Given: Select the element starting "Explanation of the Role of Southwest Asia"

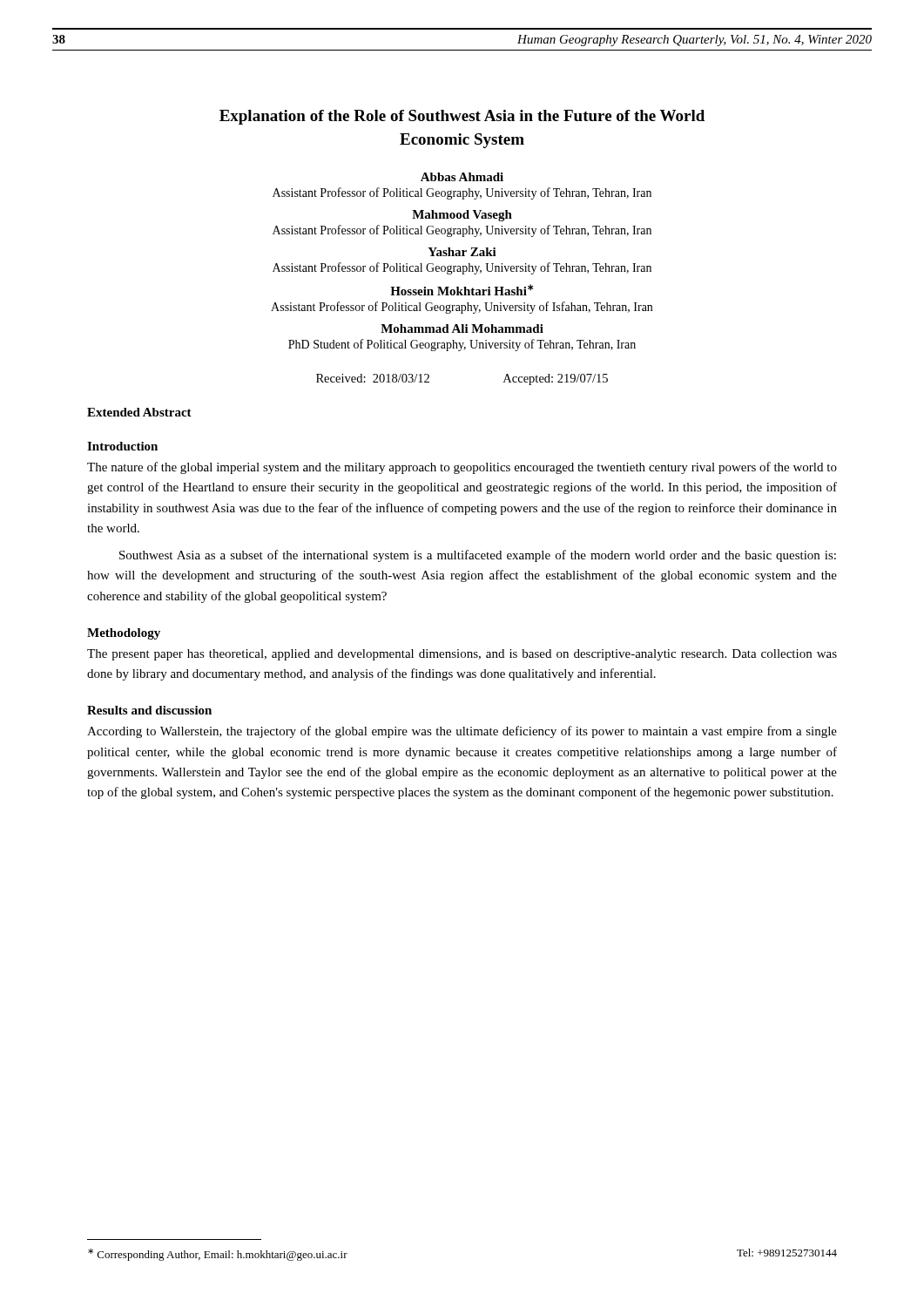Looking at the screenshot, I should point(462,127).
